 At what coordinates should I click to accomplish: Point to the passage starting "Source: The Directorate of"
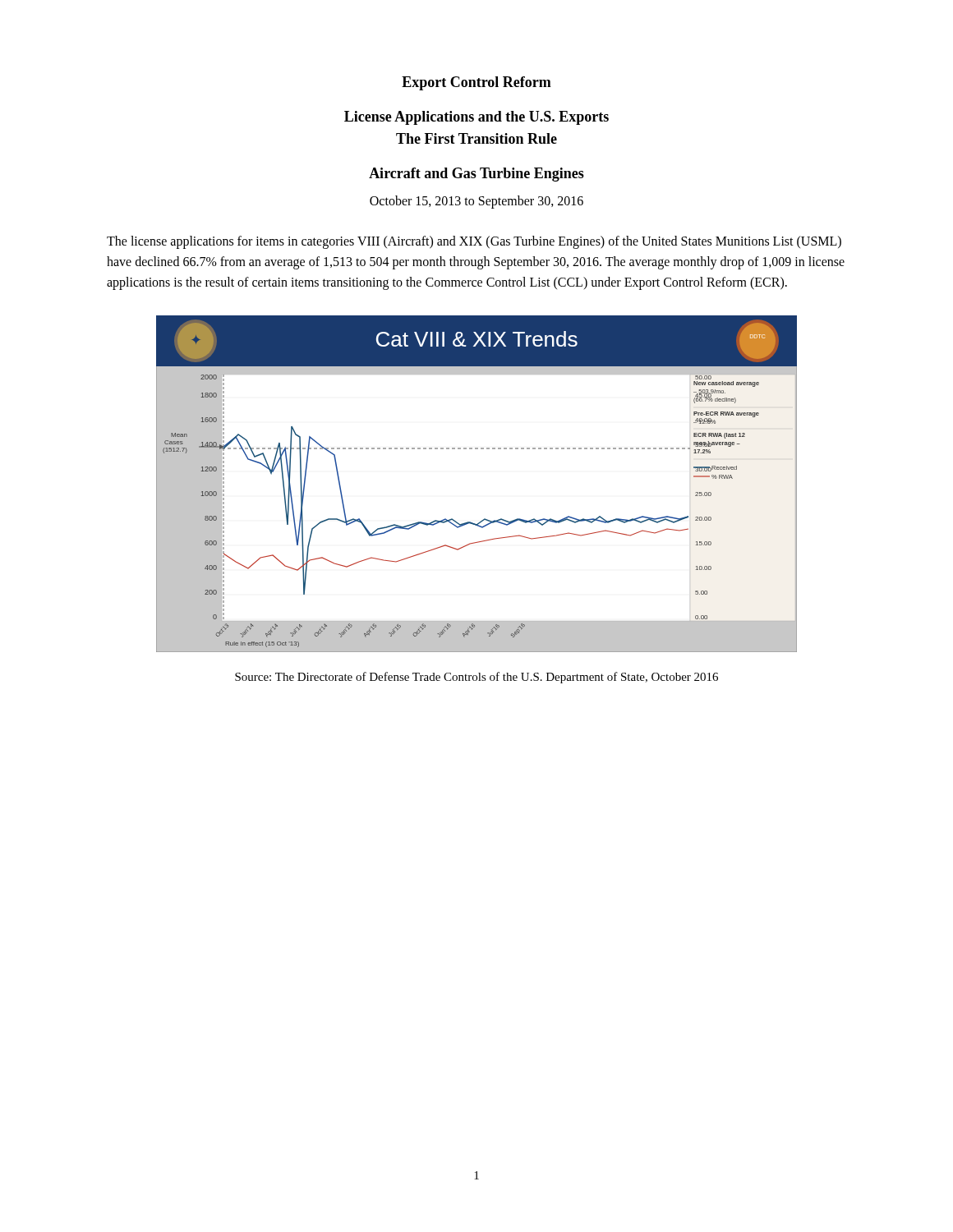click(476, 677)
